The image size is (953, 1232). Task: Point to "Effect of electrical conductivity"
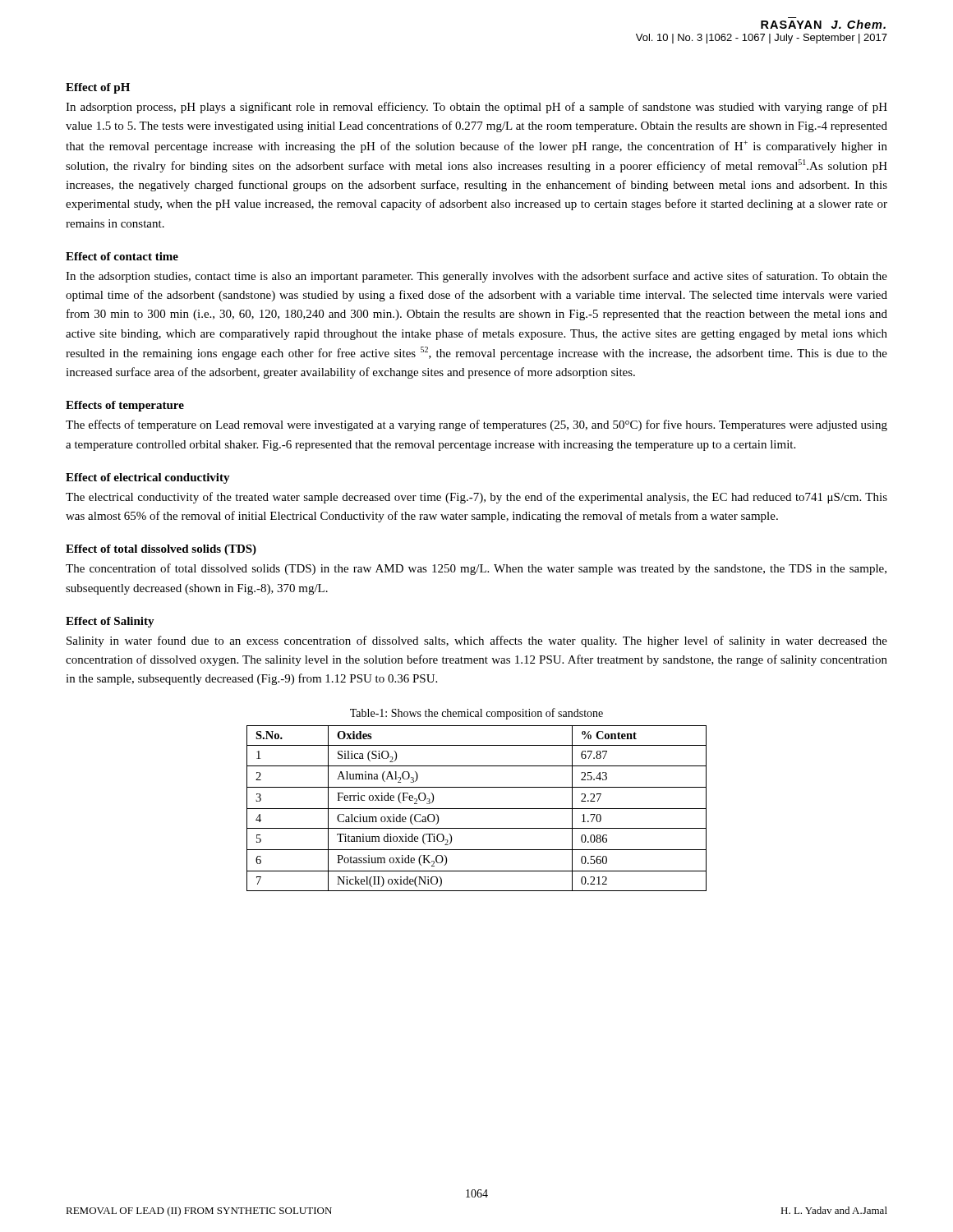(x=148, y=477)
